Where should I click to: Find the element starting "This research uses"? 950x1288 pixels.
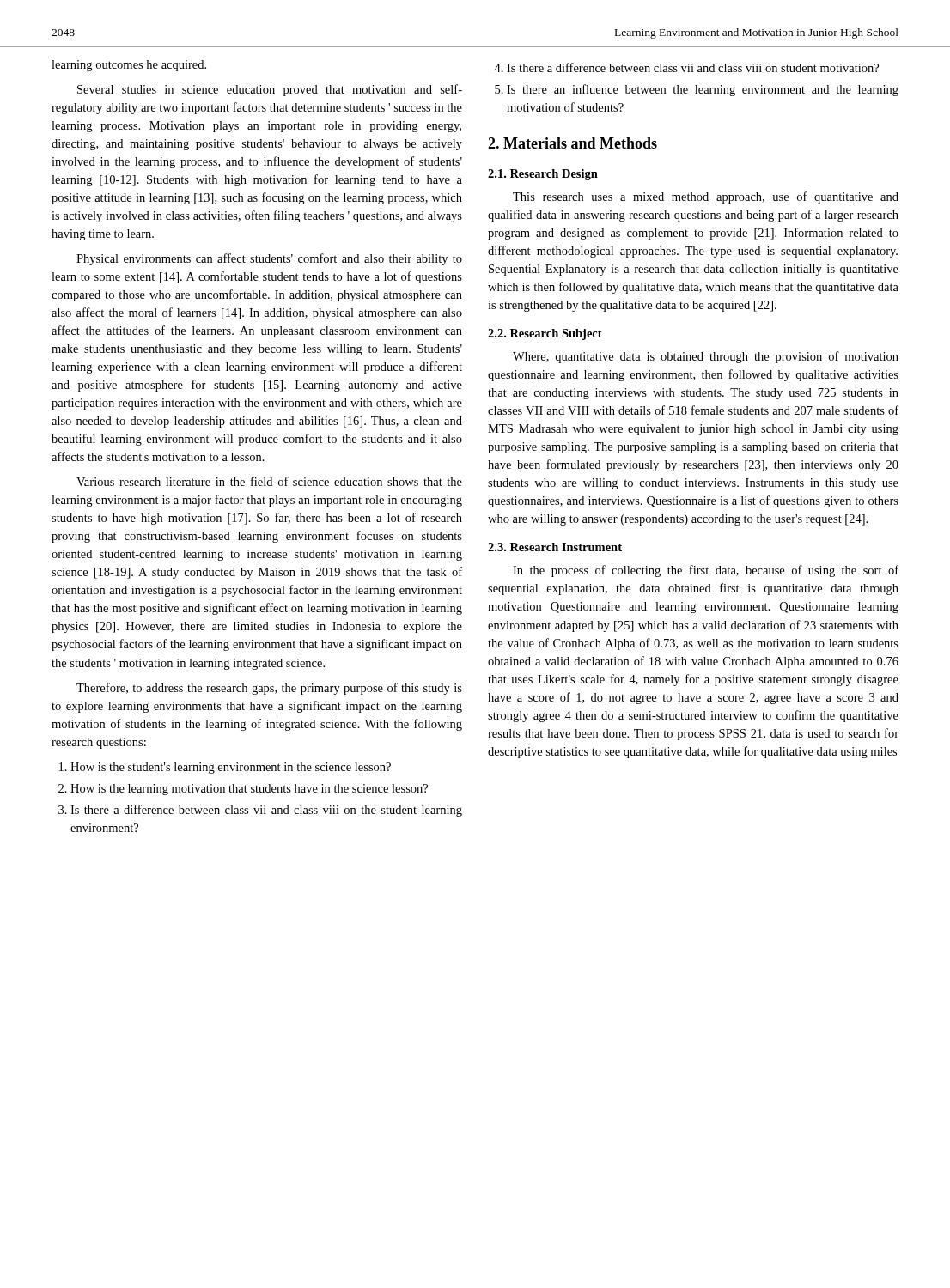point(693,251)
